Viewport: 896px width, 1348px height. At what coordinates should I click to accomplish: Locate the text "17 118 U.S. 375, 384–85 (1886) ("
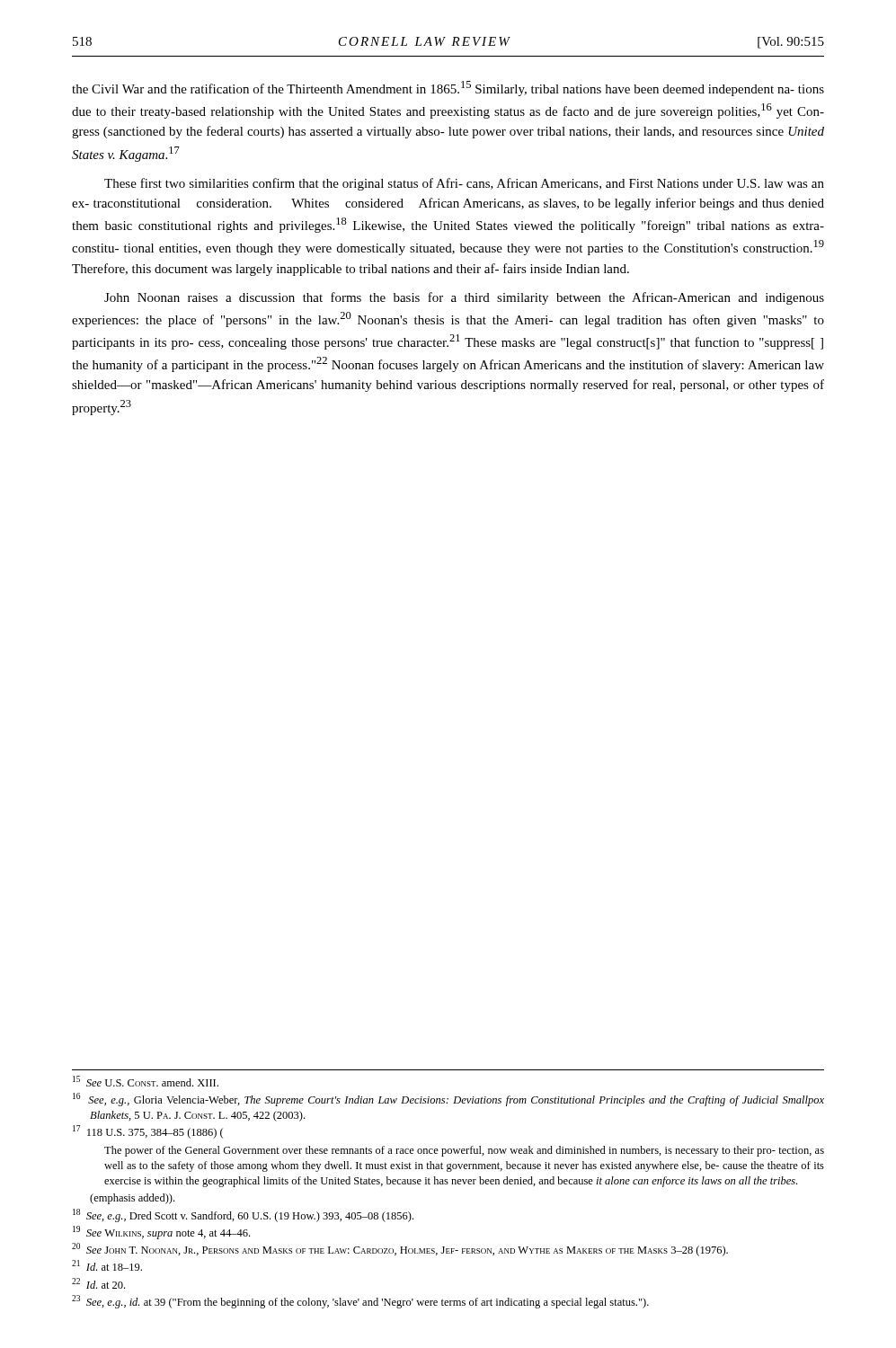(x=148, y=1132)
